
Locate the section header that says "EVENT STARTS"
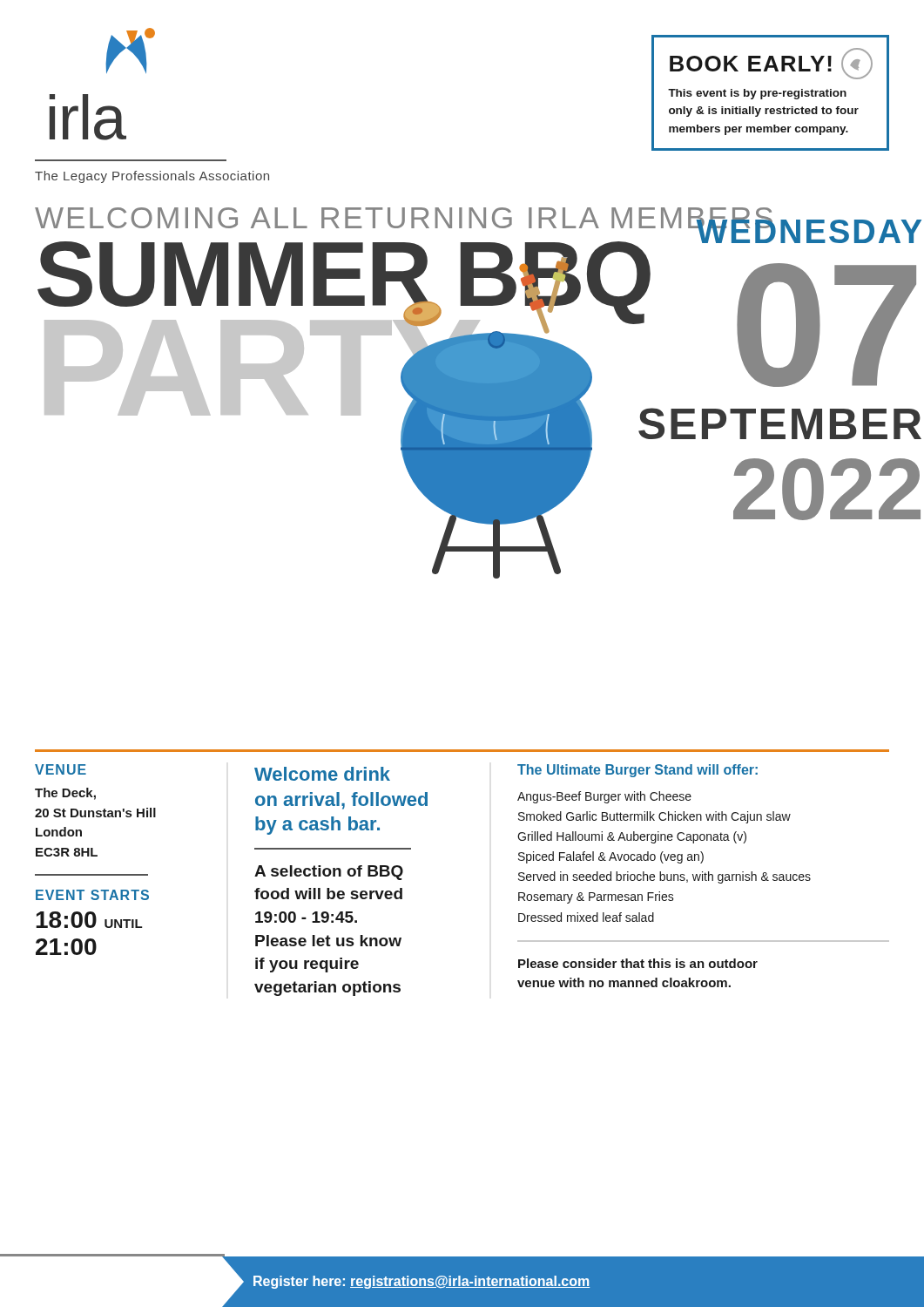pyautogui.click(x=93, y=895)
